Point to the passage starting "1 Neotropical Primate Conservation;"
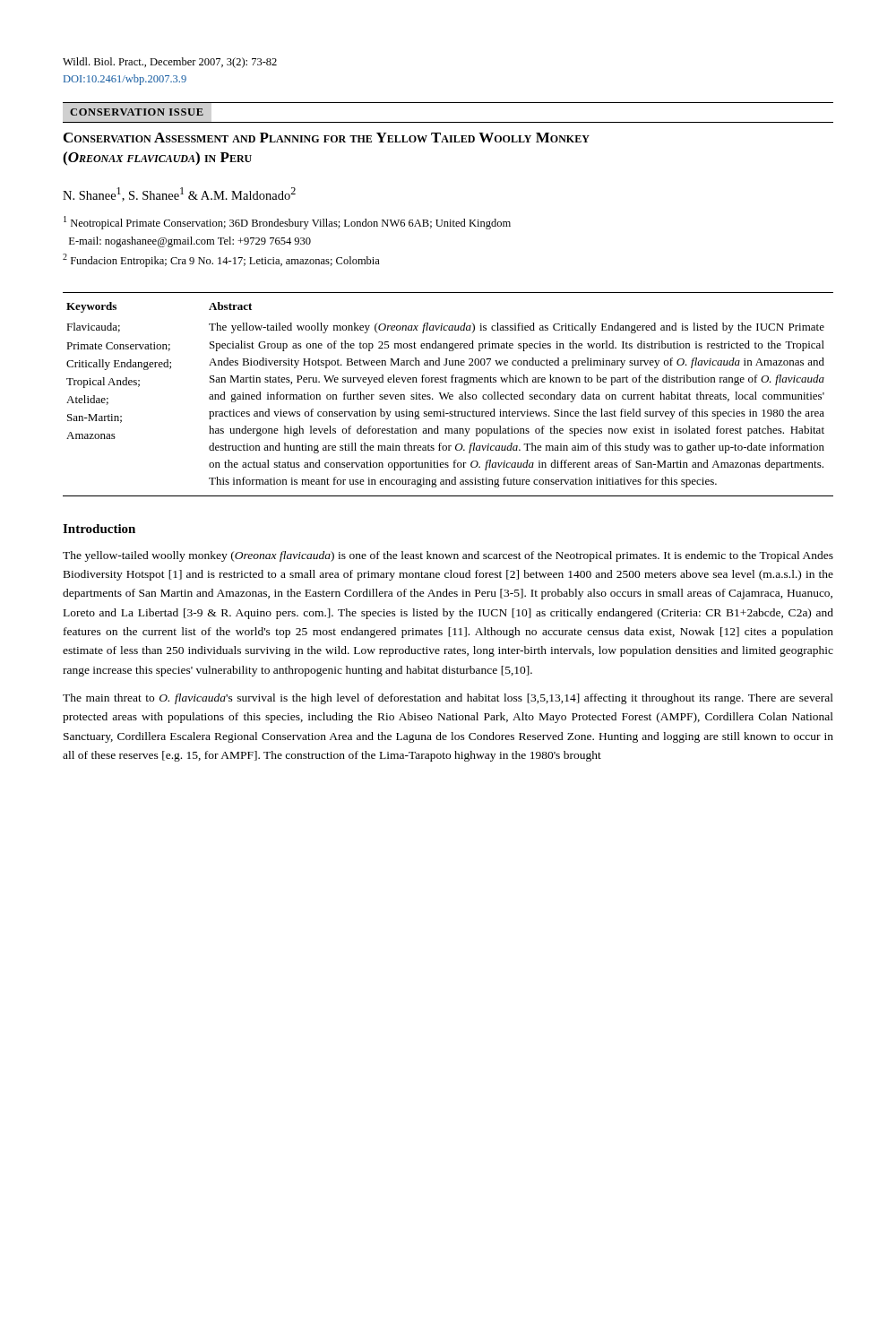Screen dimensions: 1344x896 pyautogui.click(x=287, y=223)
